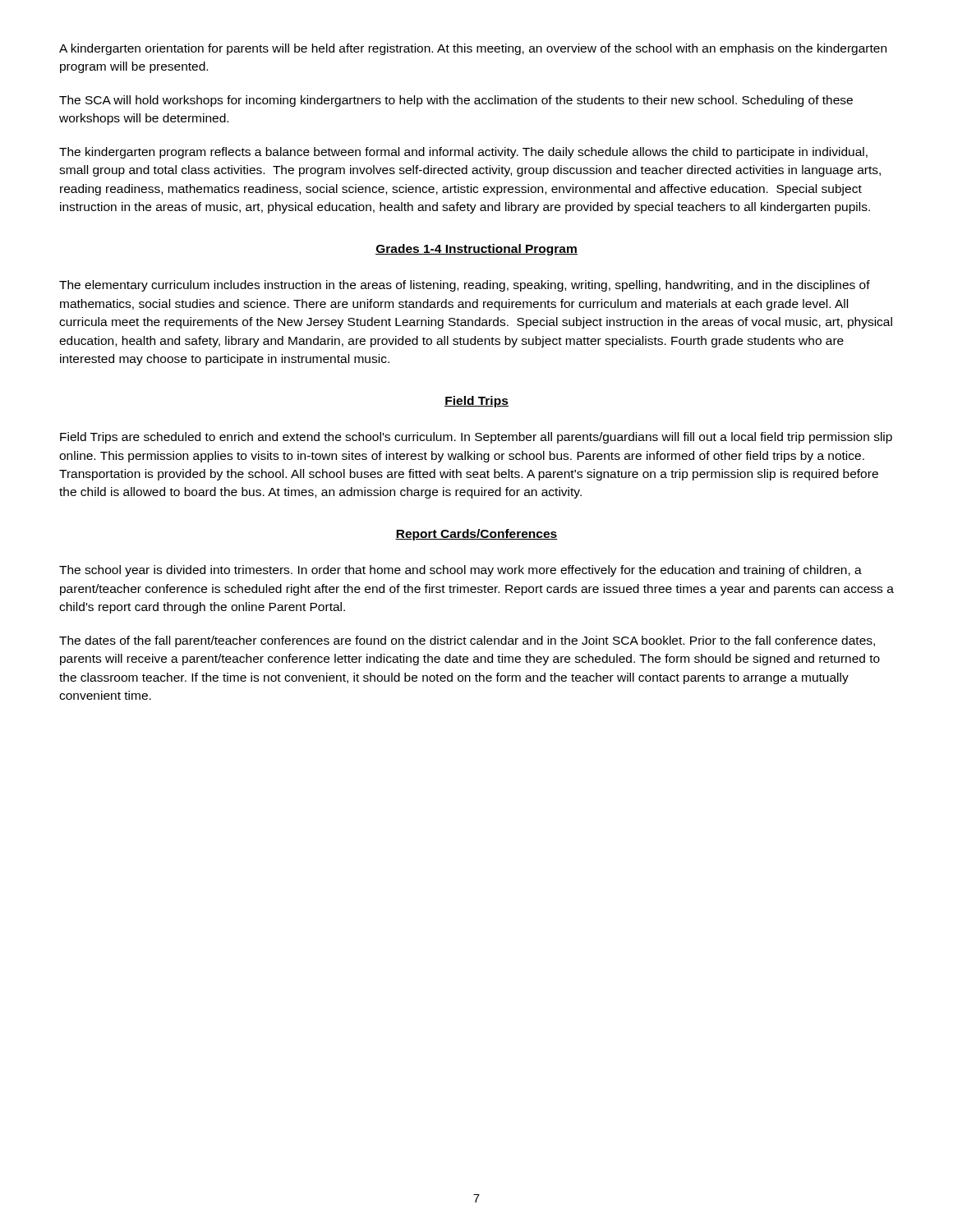Point to the block beginning "The dates of the fall parent/teacher conferences are"
This screenshot has height=1232, width=953.
coord(470,668)
